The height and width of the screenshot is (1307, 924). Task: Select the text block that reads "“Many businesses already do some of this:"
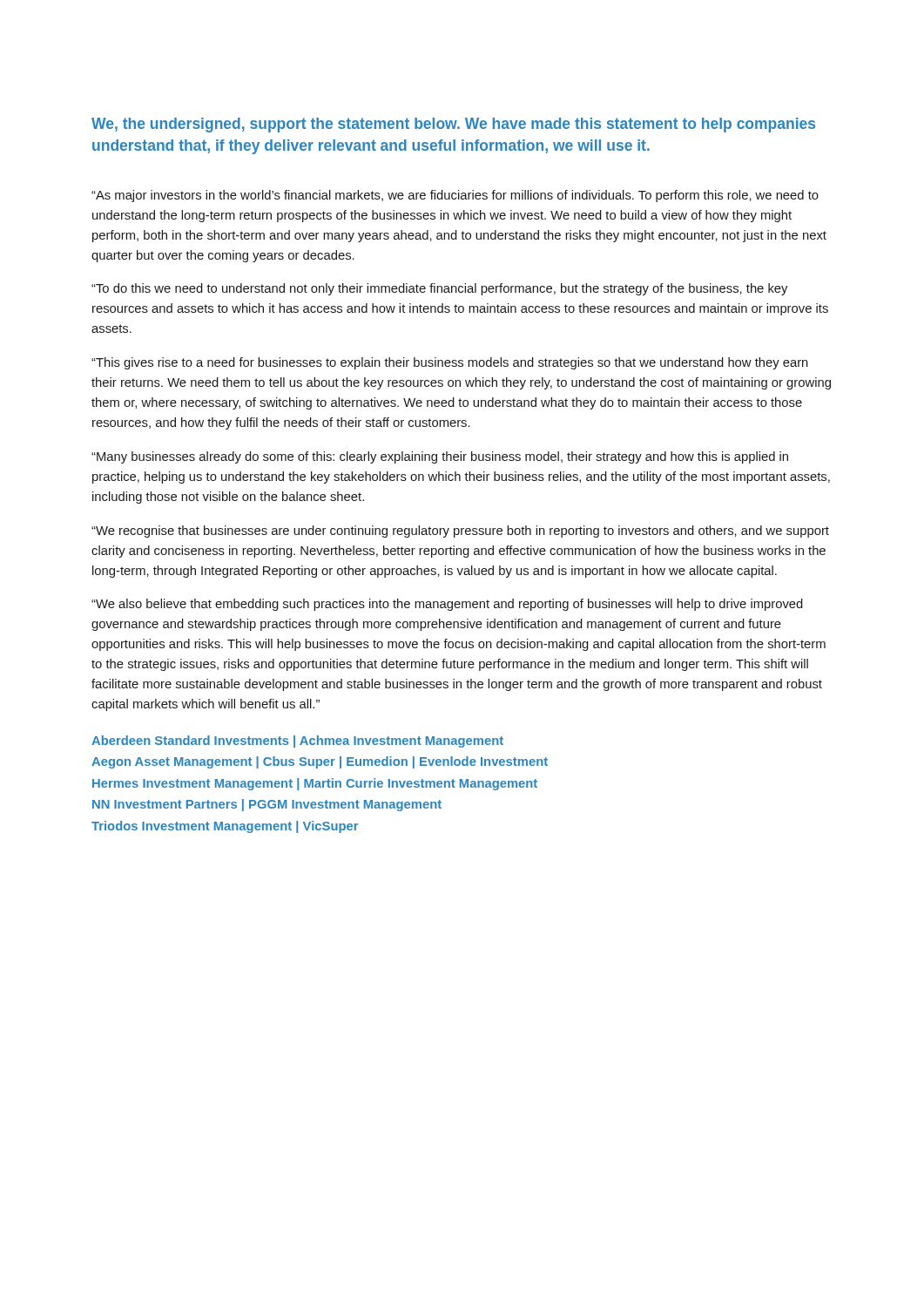click(x=461, y=476)
